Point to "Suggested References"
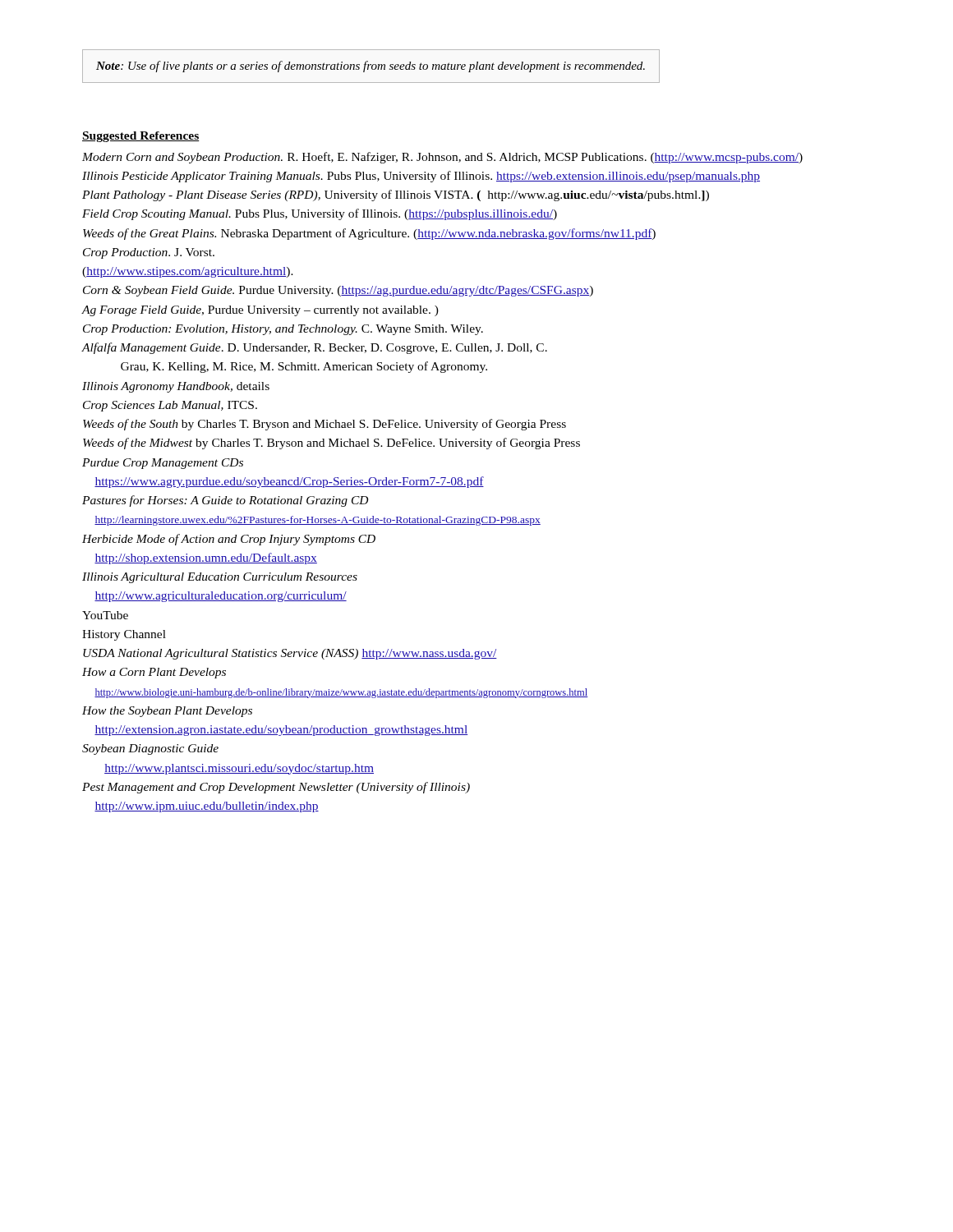 coord(141,135)
